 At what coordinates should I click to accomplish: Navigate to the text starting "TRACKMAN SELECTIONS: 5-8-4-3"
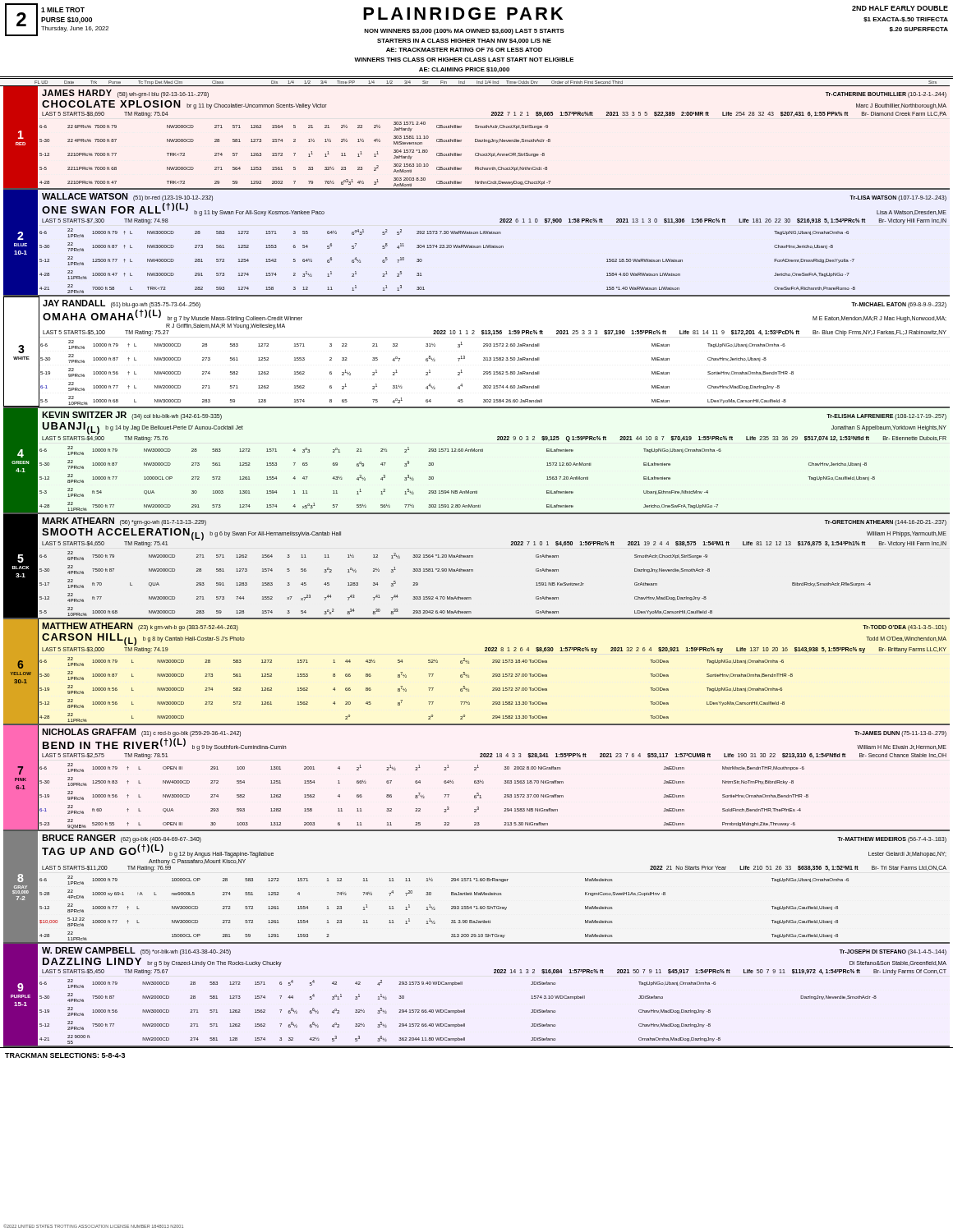(65, 1055)
